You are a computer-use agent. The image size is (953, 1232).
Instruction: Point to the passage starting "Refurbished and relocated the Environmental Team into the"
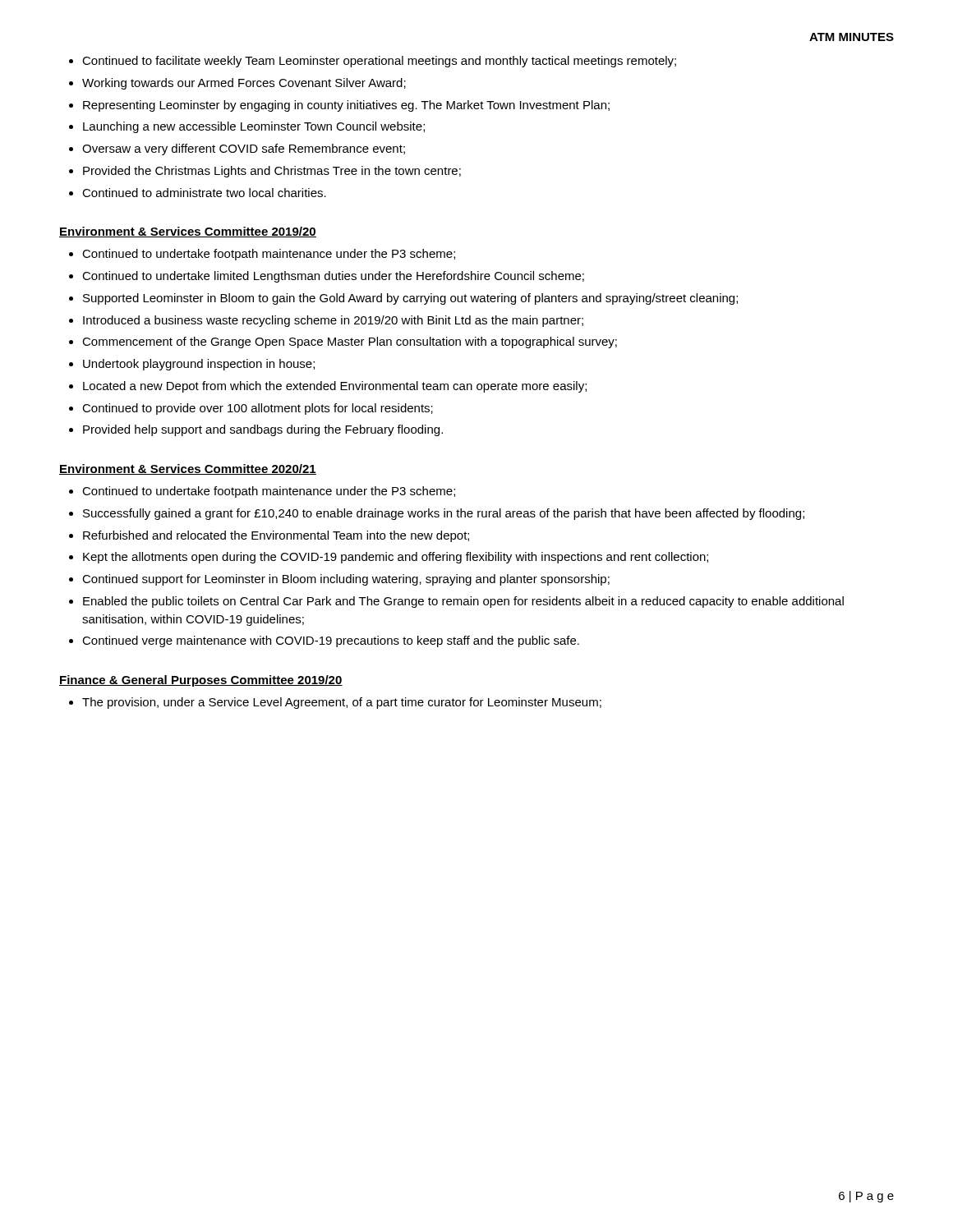pyautogui.click(x=276, y=535)
